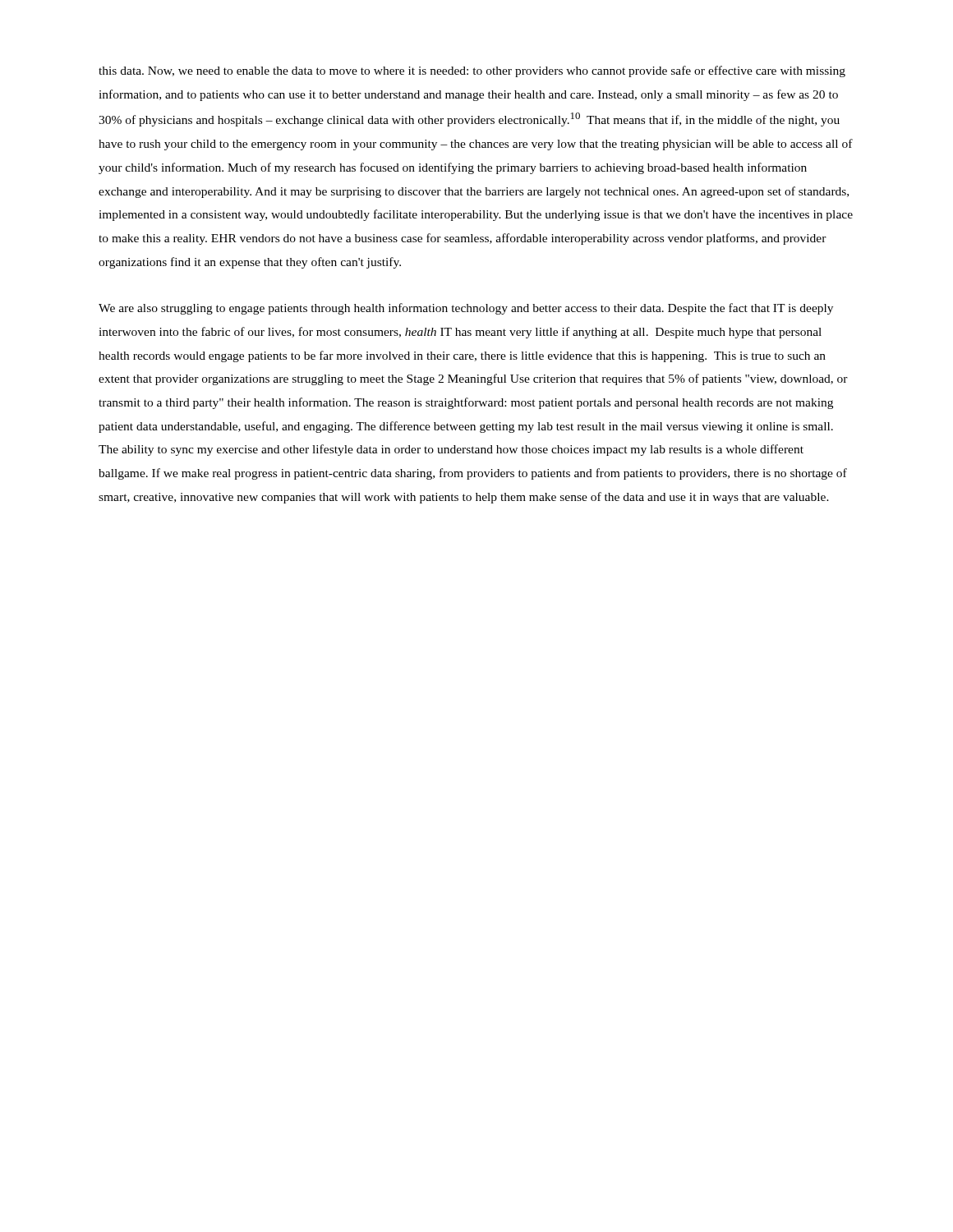
Task: Click on the text block containing "We are also struggling to engage"
Action: [473, 402]
